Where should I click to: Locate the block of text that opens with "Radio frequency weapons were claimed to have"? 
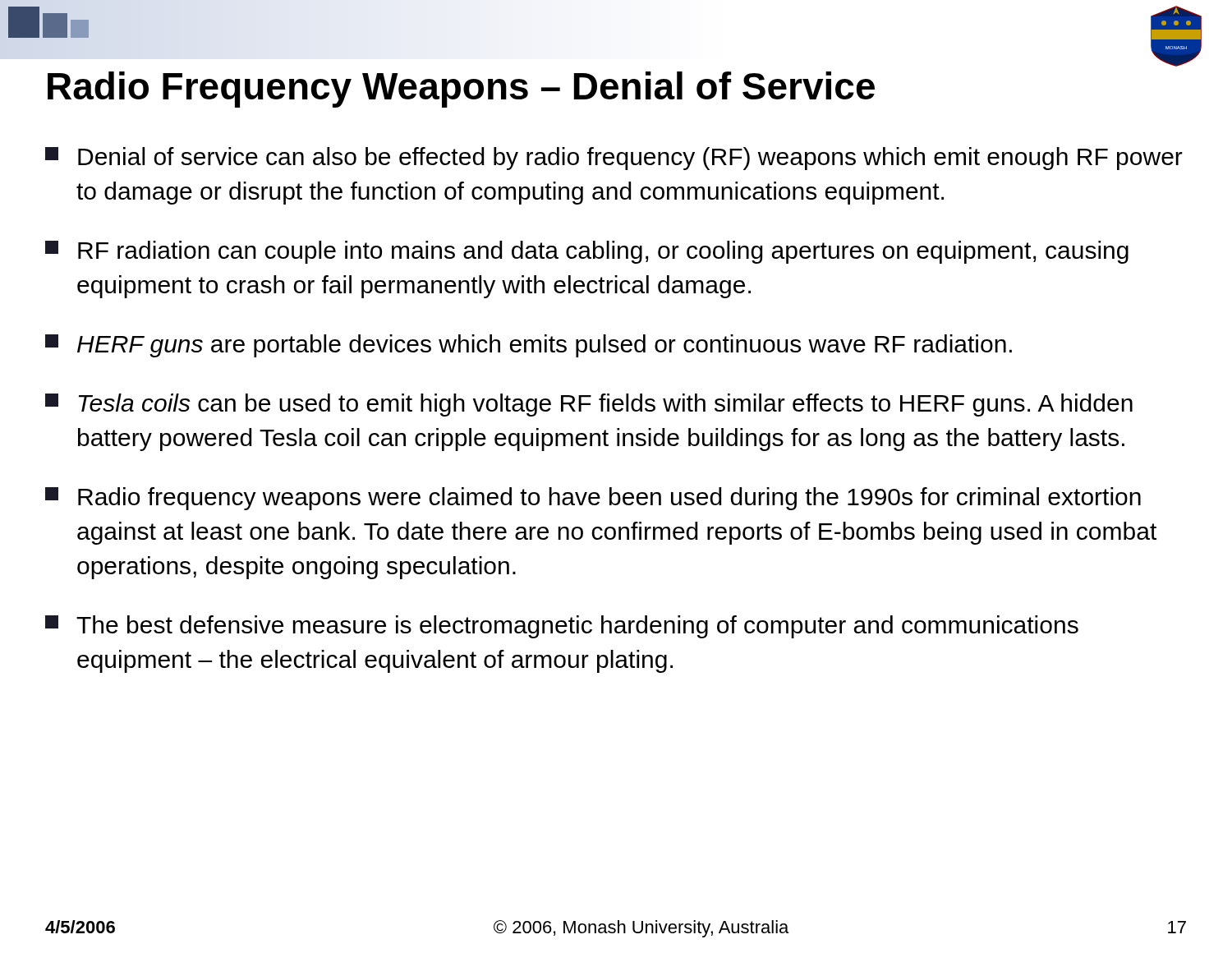616,532
